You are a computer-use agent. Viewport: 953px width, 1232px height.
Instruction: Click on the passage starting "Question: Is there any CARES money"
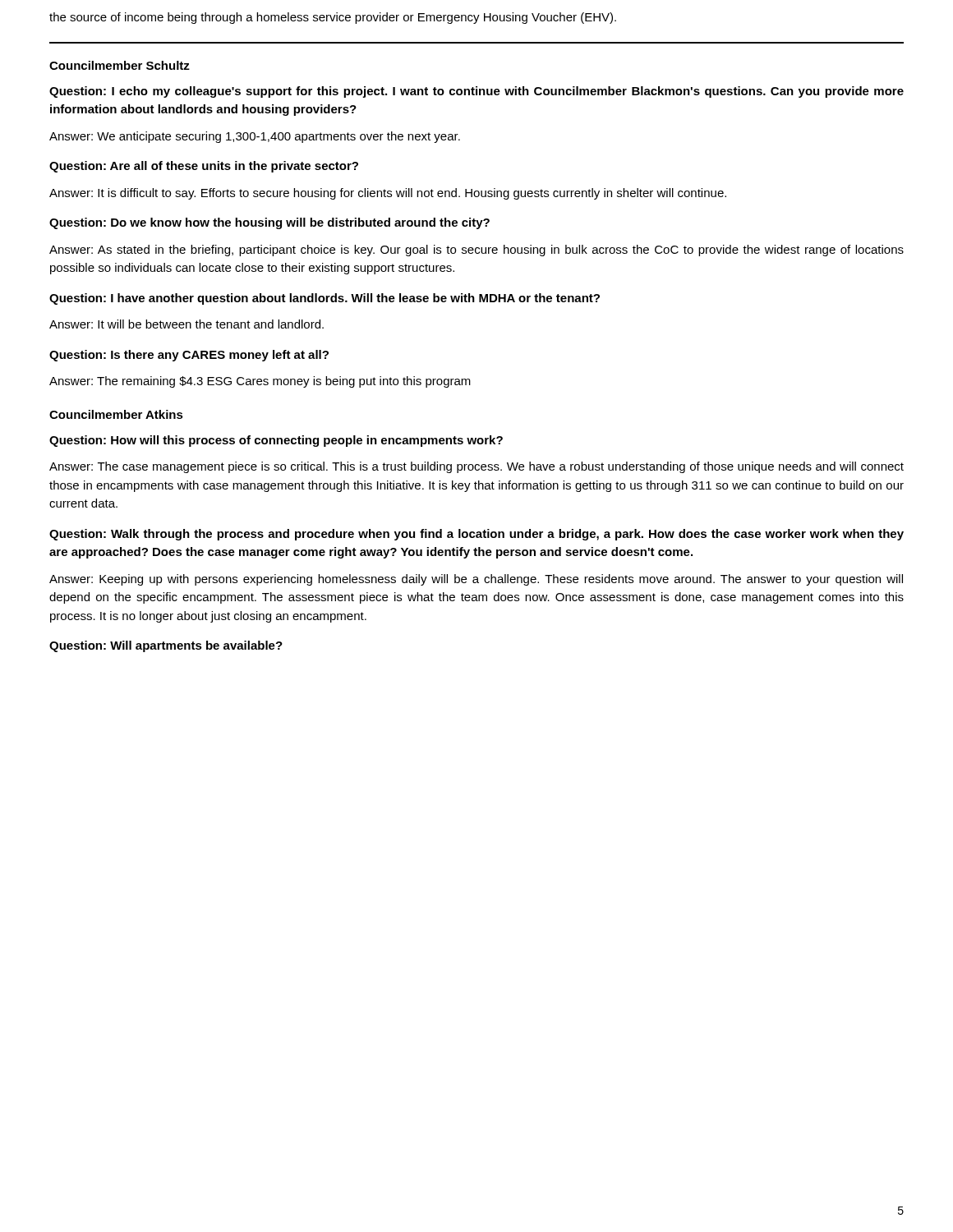point(189,354)
